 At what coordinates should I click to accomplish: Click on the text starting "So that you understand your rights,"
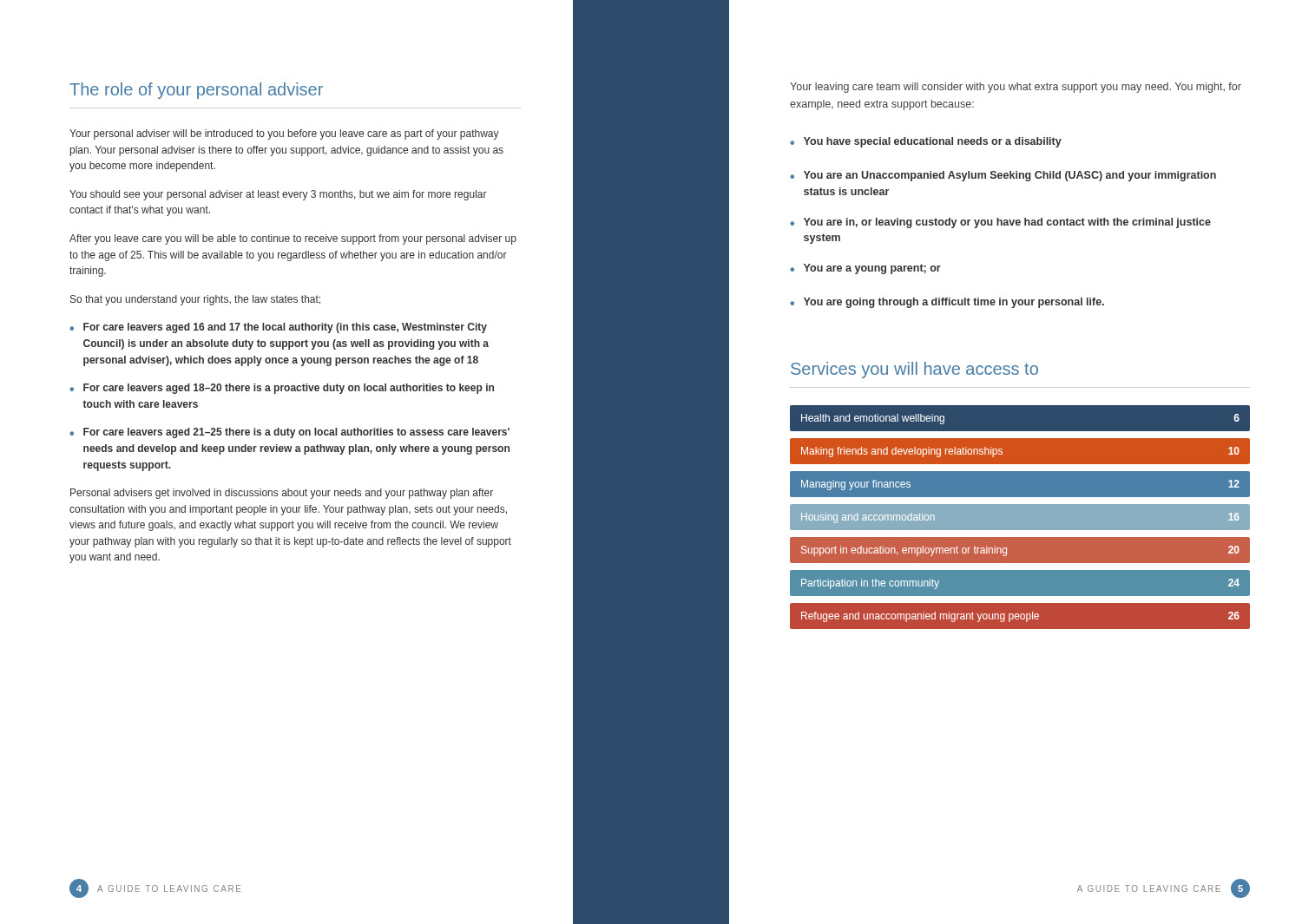tap(295, 299)
